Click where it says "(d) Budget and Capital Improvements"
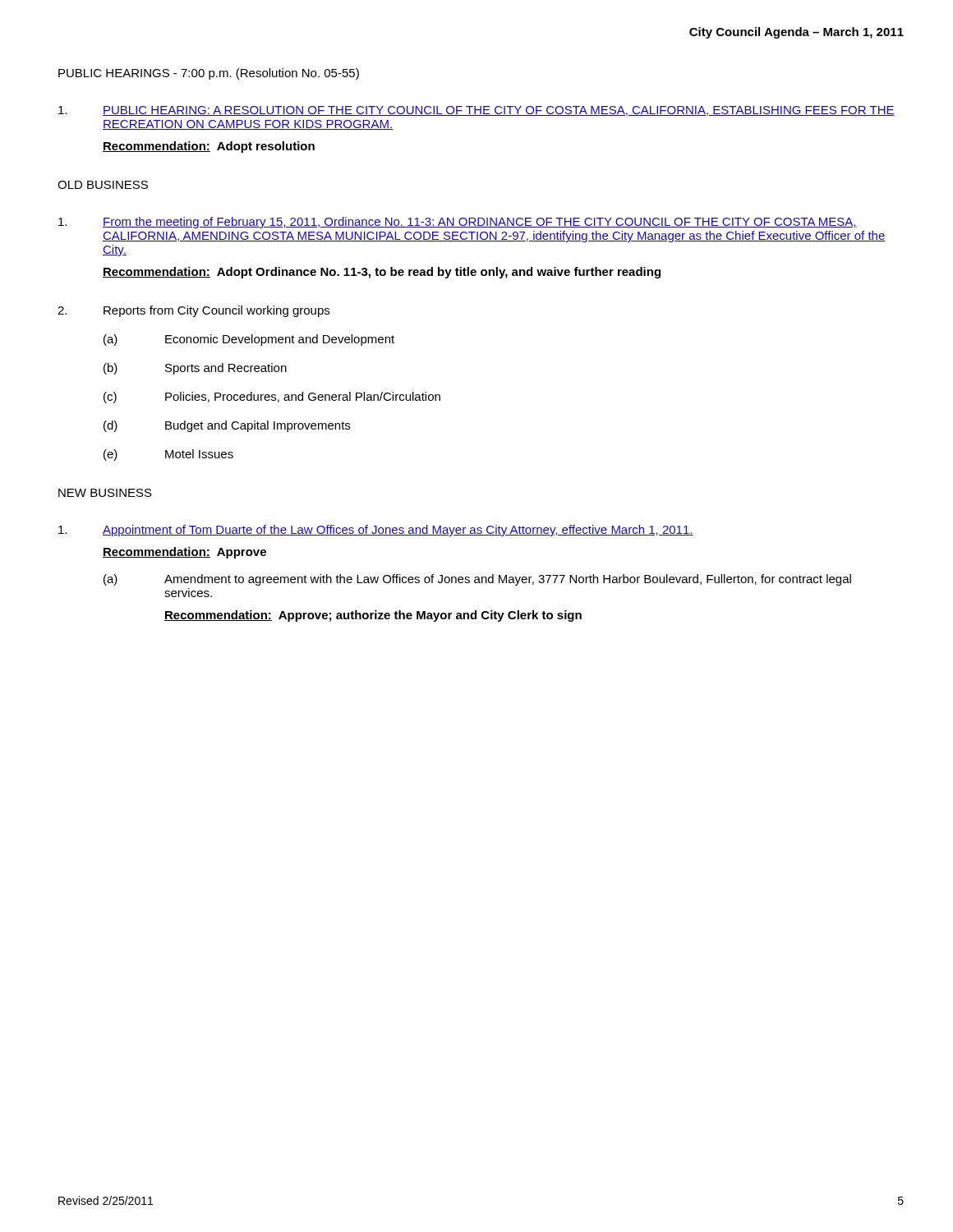953x1232 pixels. tap(227, 426)
